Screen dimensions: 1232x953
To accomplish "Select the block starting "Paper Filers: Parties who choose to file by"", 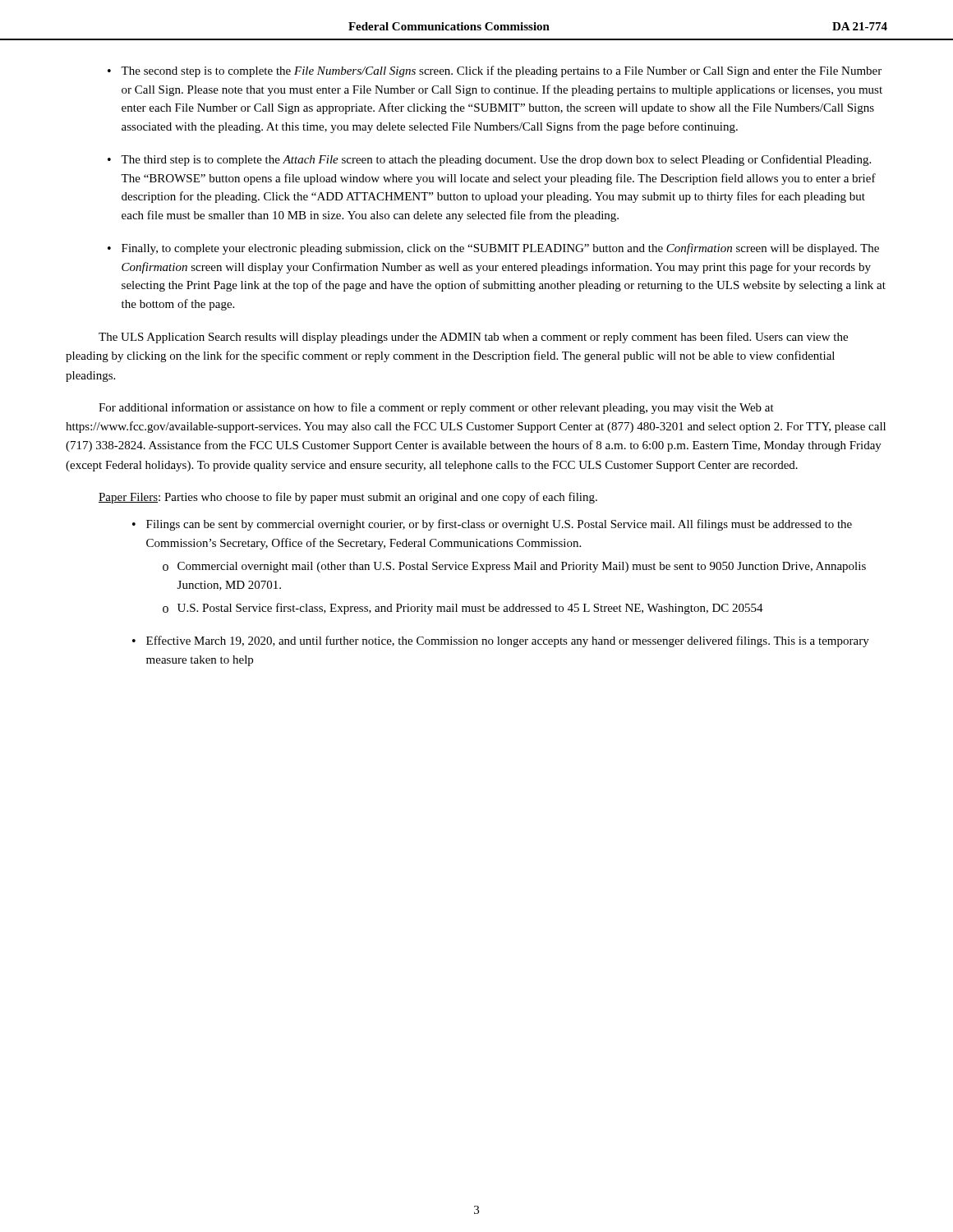I will [x=348, y=497].
